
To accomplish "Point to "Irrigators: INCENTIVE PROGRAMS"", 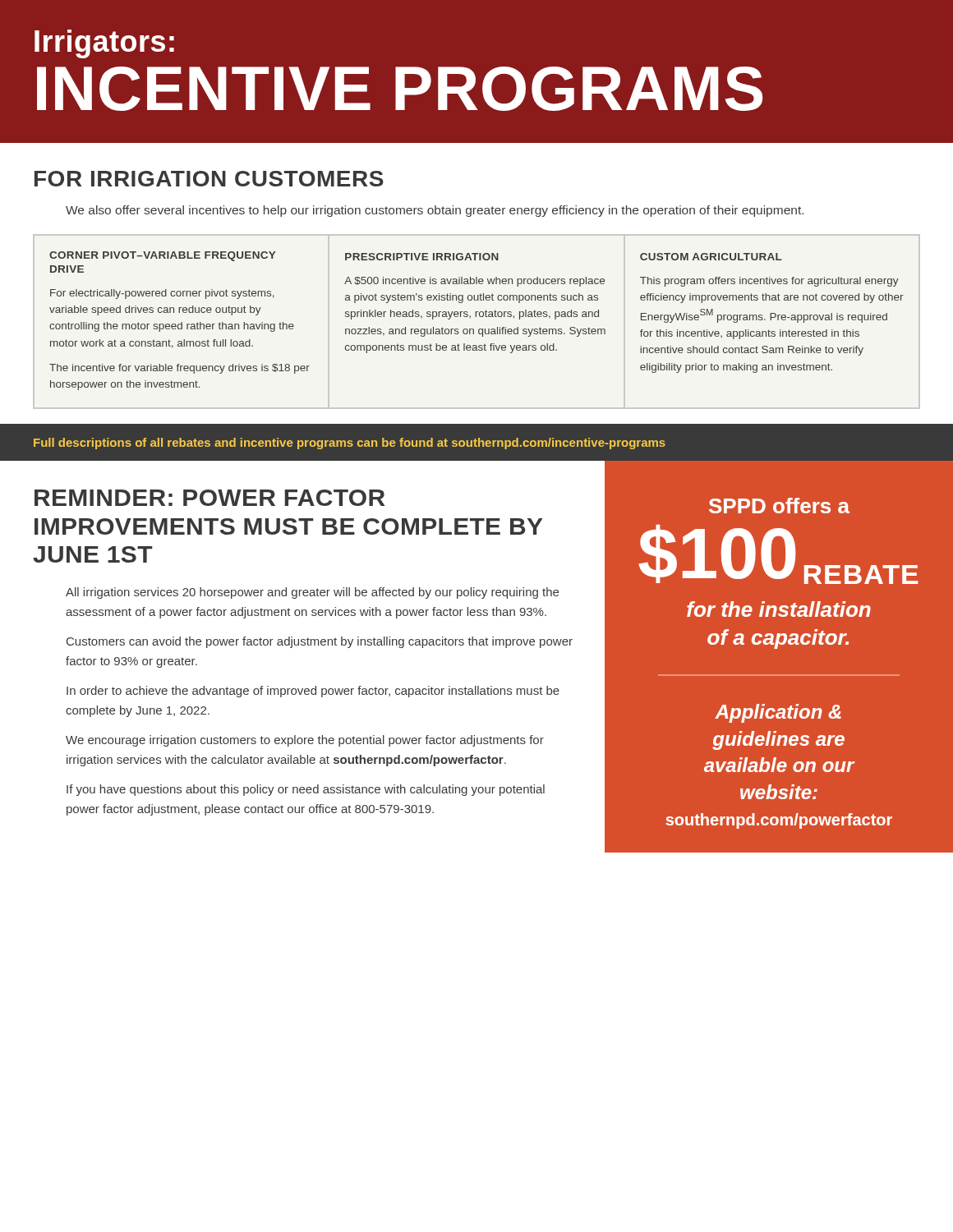I will pyautogui.click(x=476, y=74).
